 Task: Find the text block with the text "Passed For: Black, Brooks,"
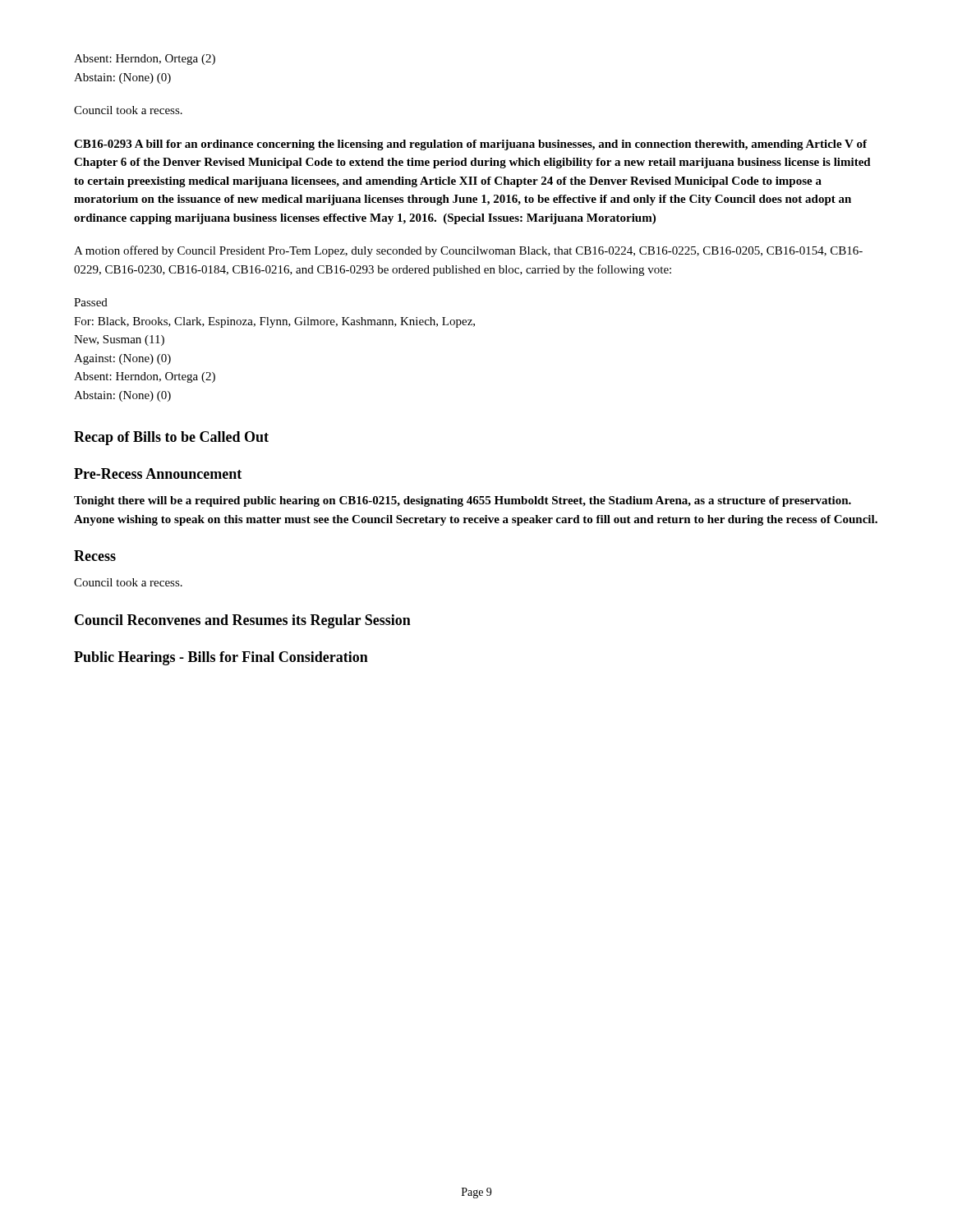[x=91, y=302]
